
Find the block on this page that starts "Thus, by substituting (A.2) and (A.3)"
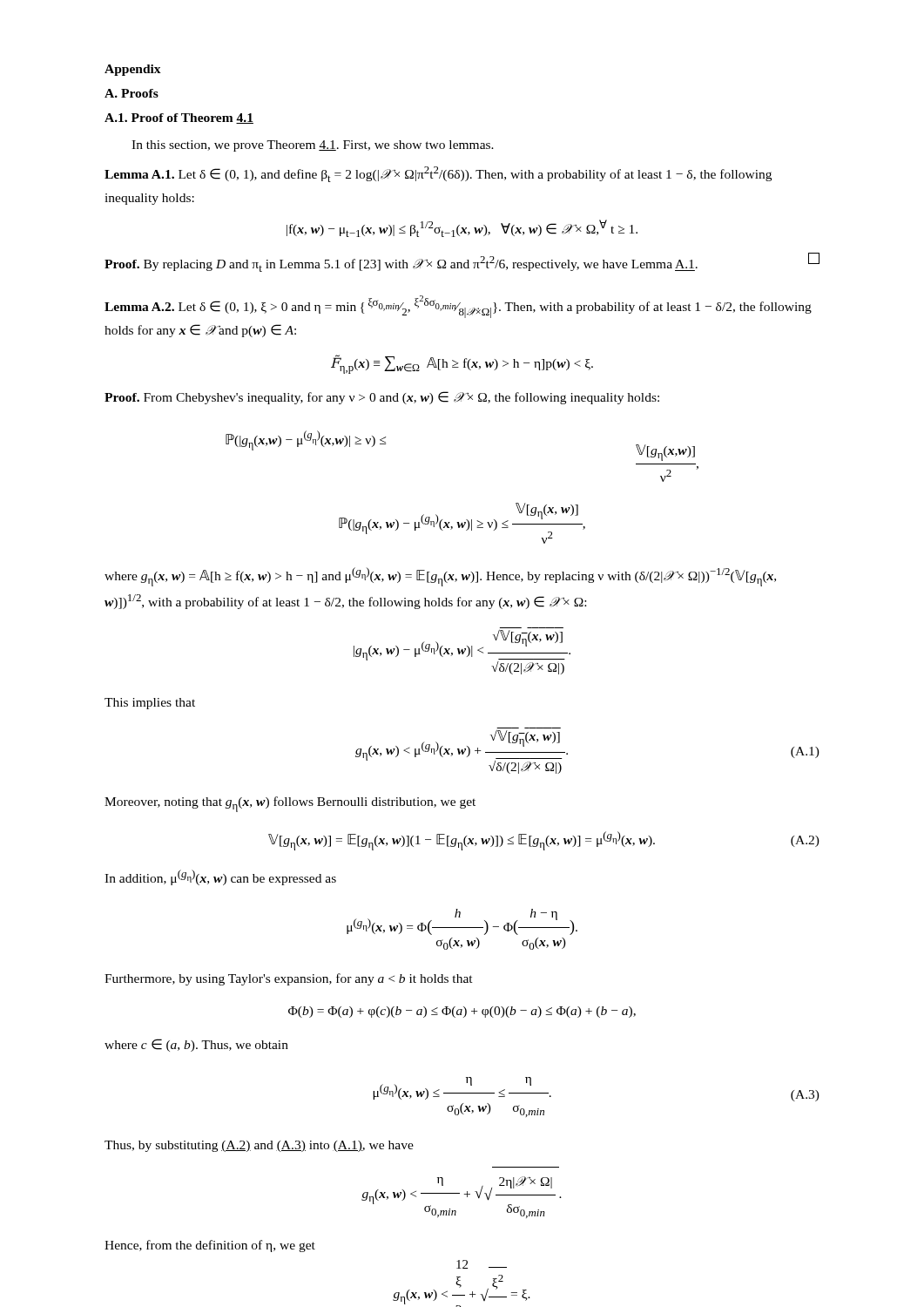(x=259, y=1144)
